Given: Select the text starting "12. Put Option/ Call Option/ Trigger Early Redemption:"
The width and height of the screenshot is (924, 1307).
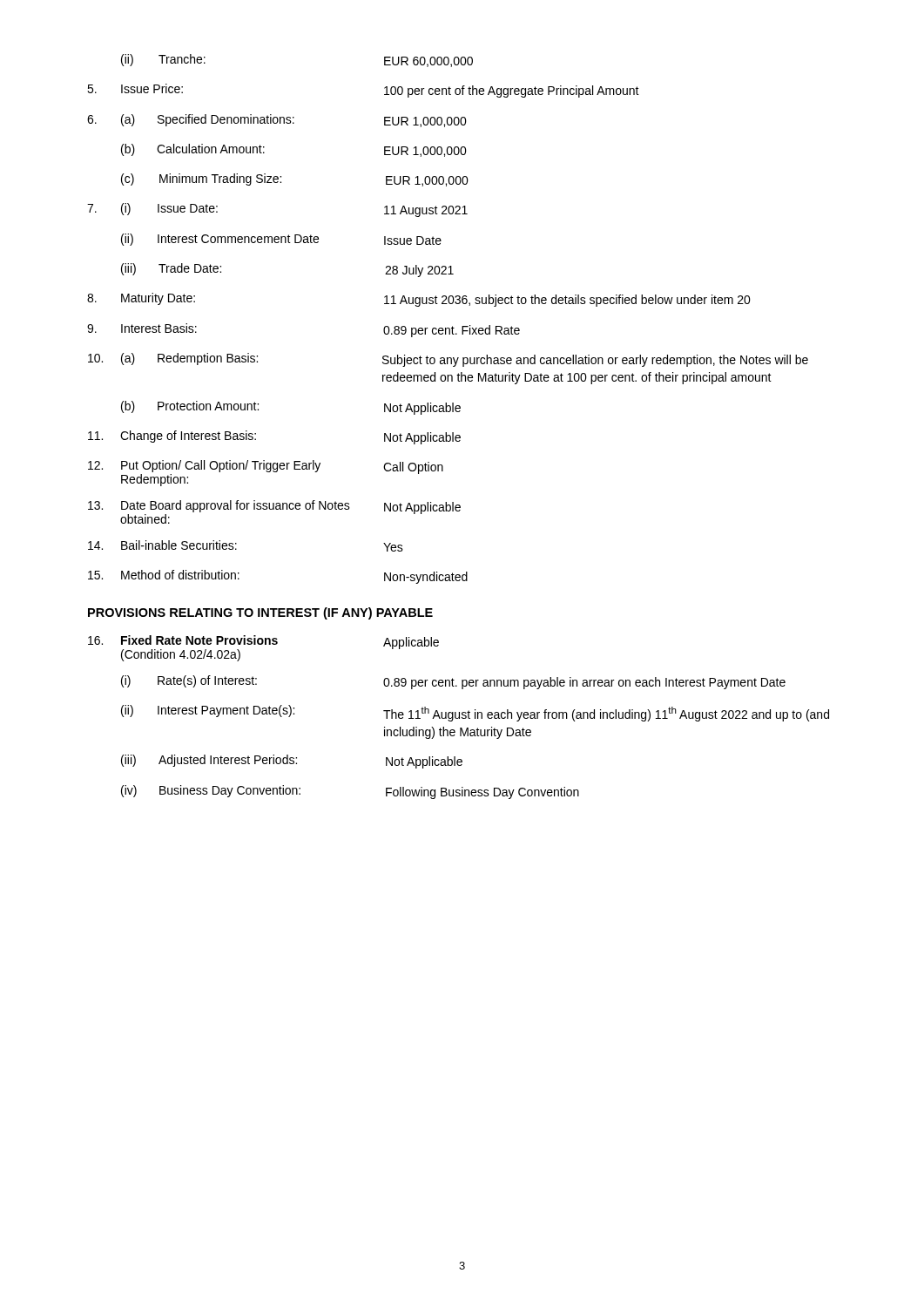Looking at the screenshot, I should [x=266, y=473].
